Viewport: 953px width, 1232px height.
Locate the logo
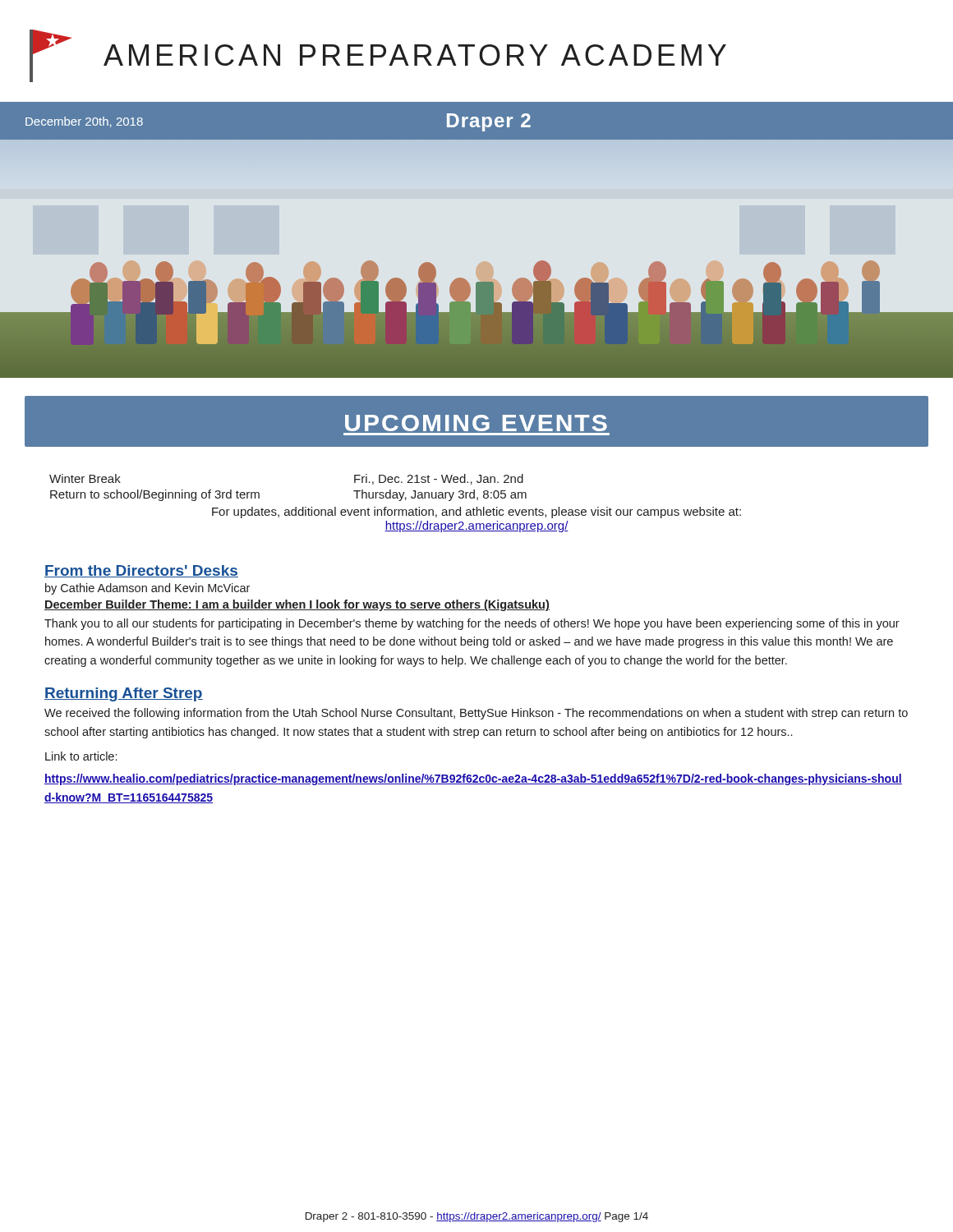[476, 51]
